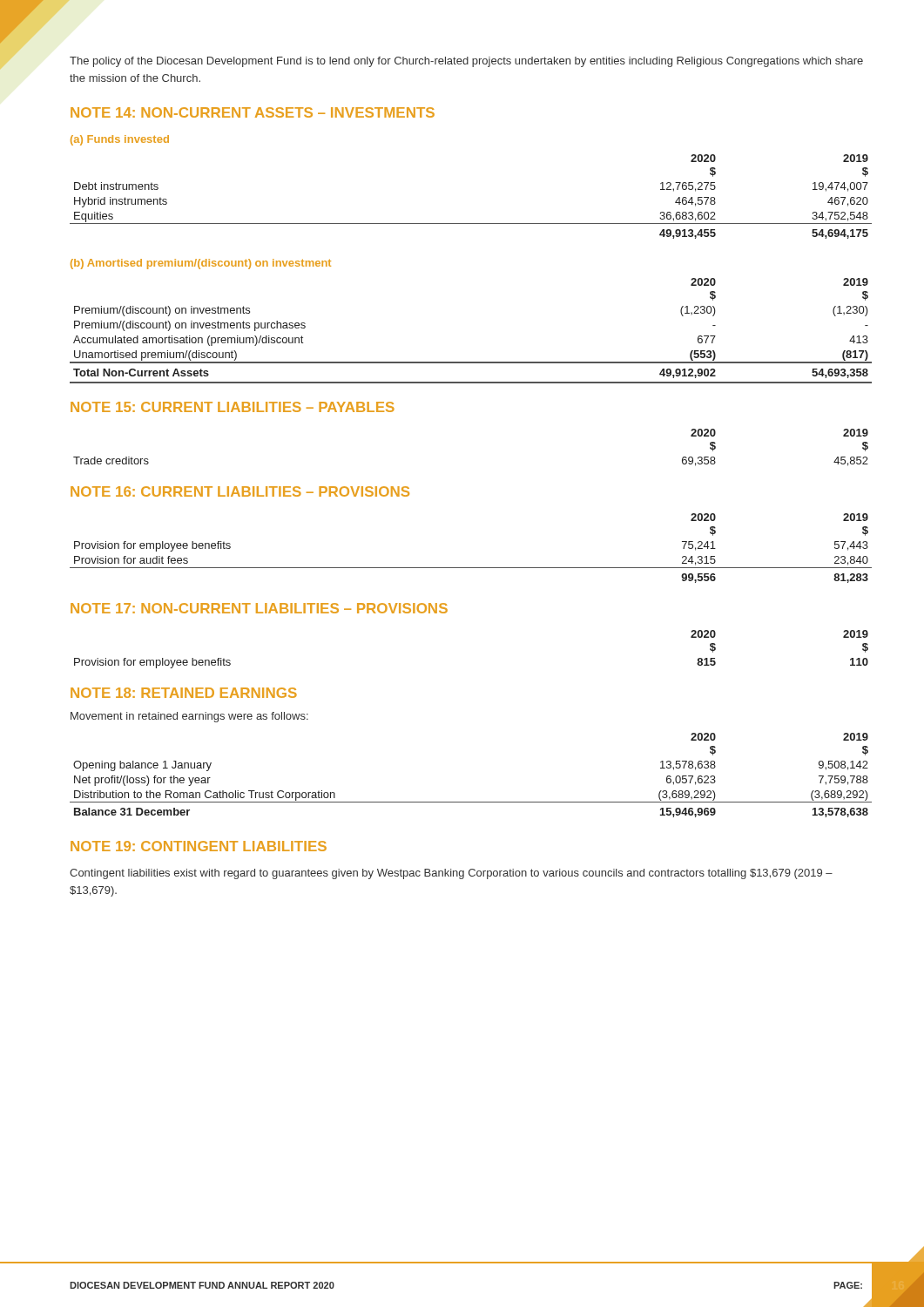
Task: Select the table that reads "Trade creditors"
Action: coord(471,447)
